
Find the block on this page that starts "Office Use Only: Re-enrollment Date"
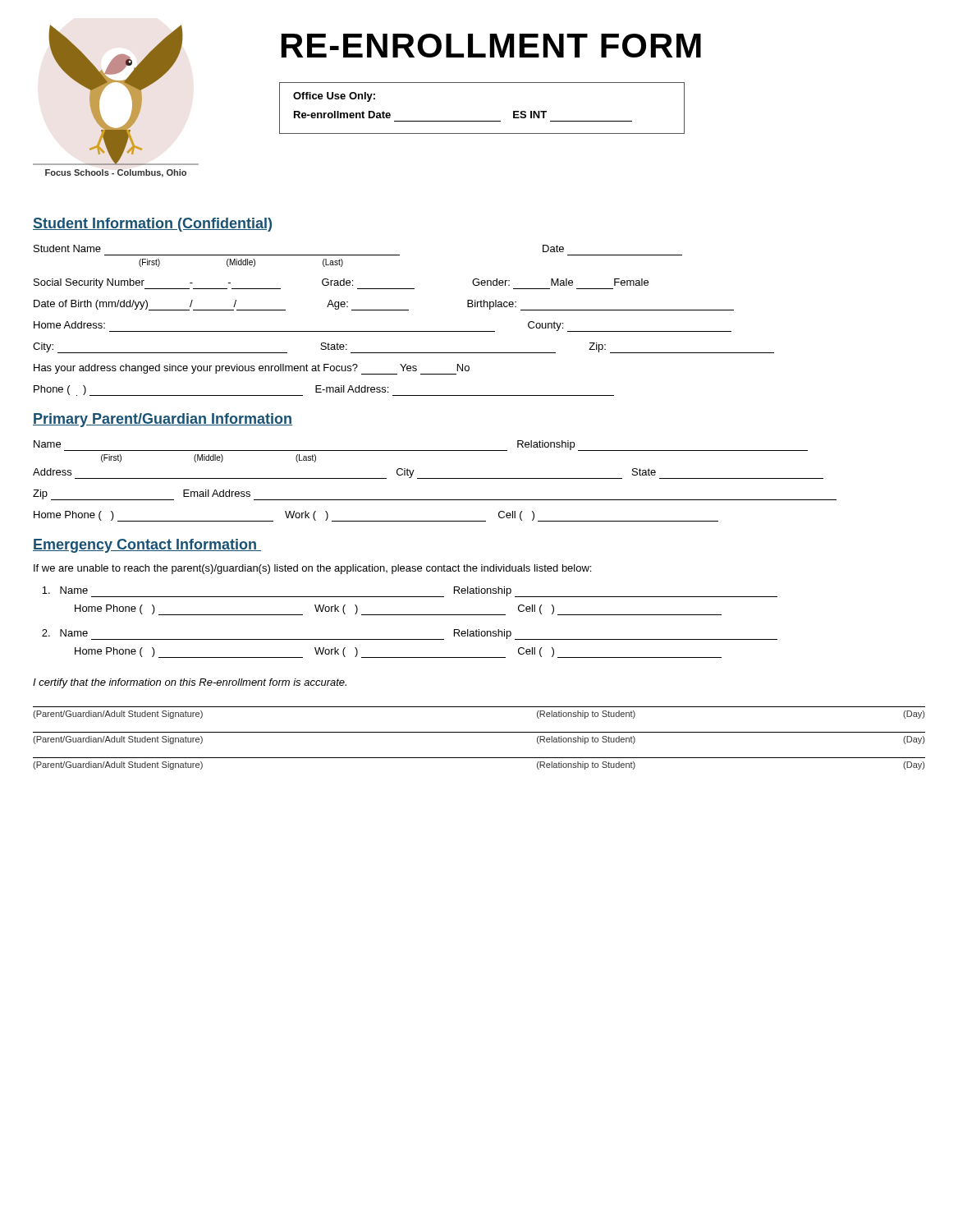coord(334,97)
